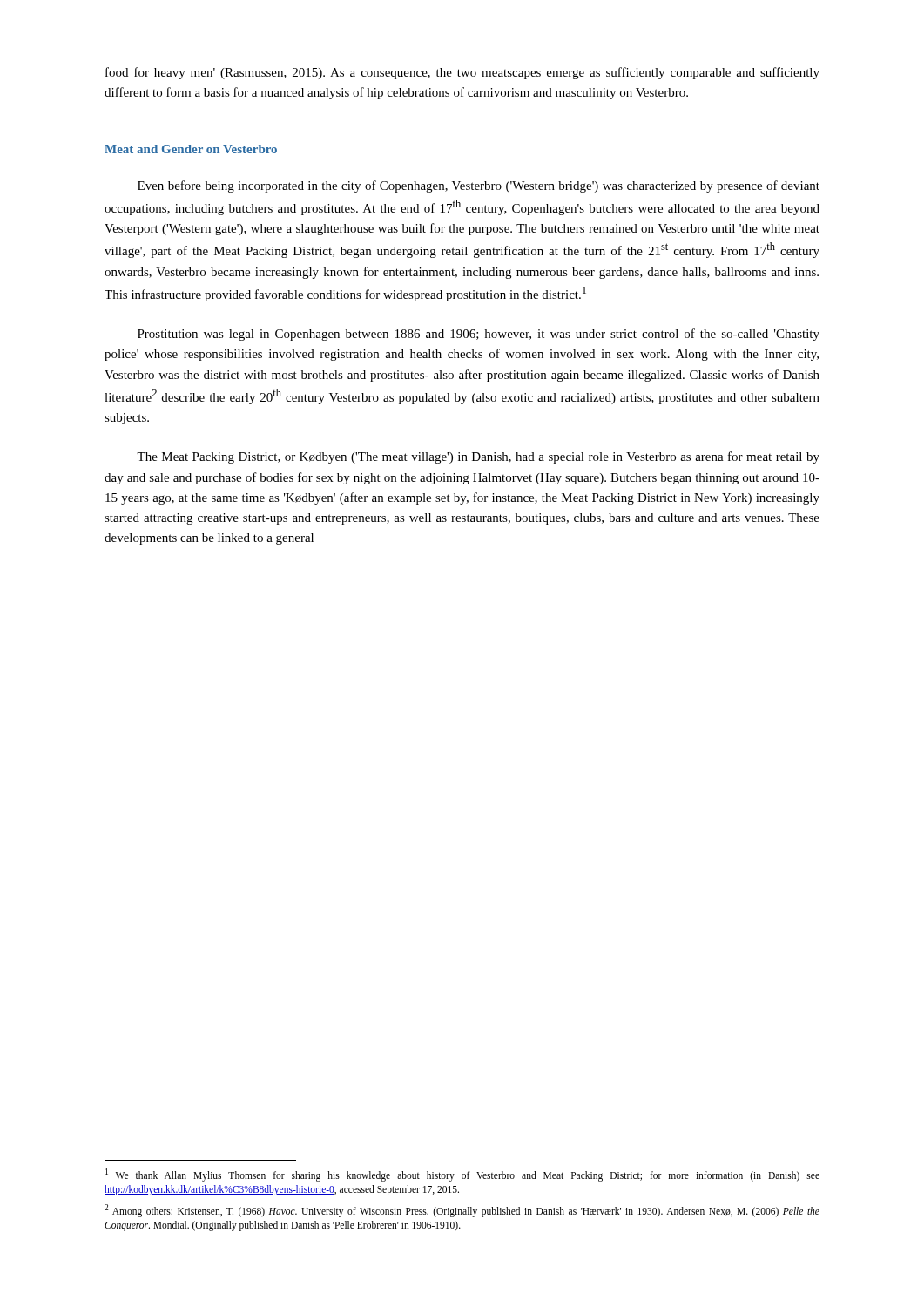Where is the passage that starts "1 We thank Allan Mylius Thomsen for"?
Viewport: 924px width, 1307px height.
coord(462,1181)
